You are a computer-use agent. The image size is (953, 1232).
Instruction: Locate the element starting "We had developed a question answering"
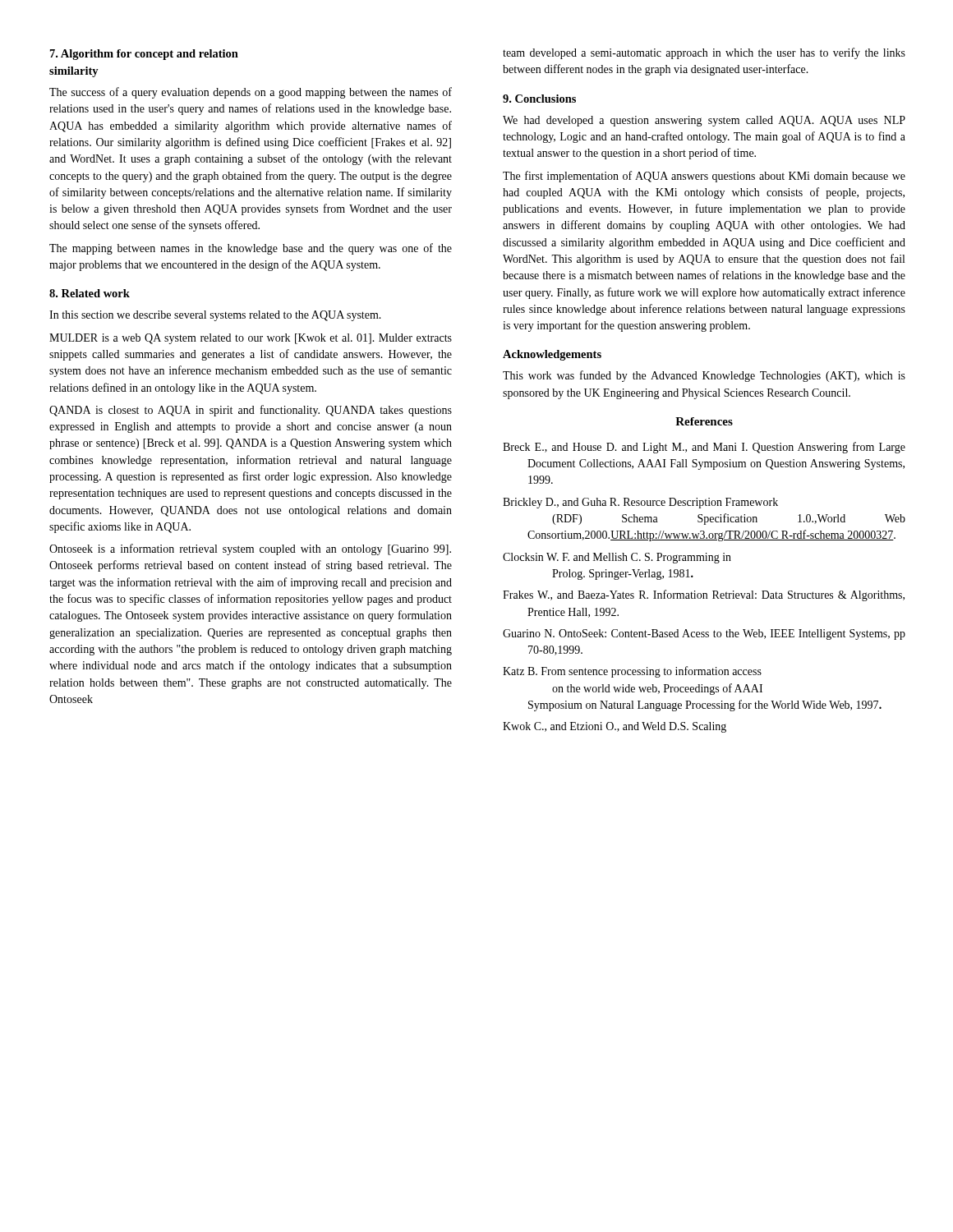[x=704, y=223]
